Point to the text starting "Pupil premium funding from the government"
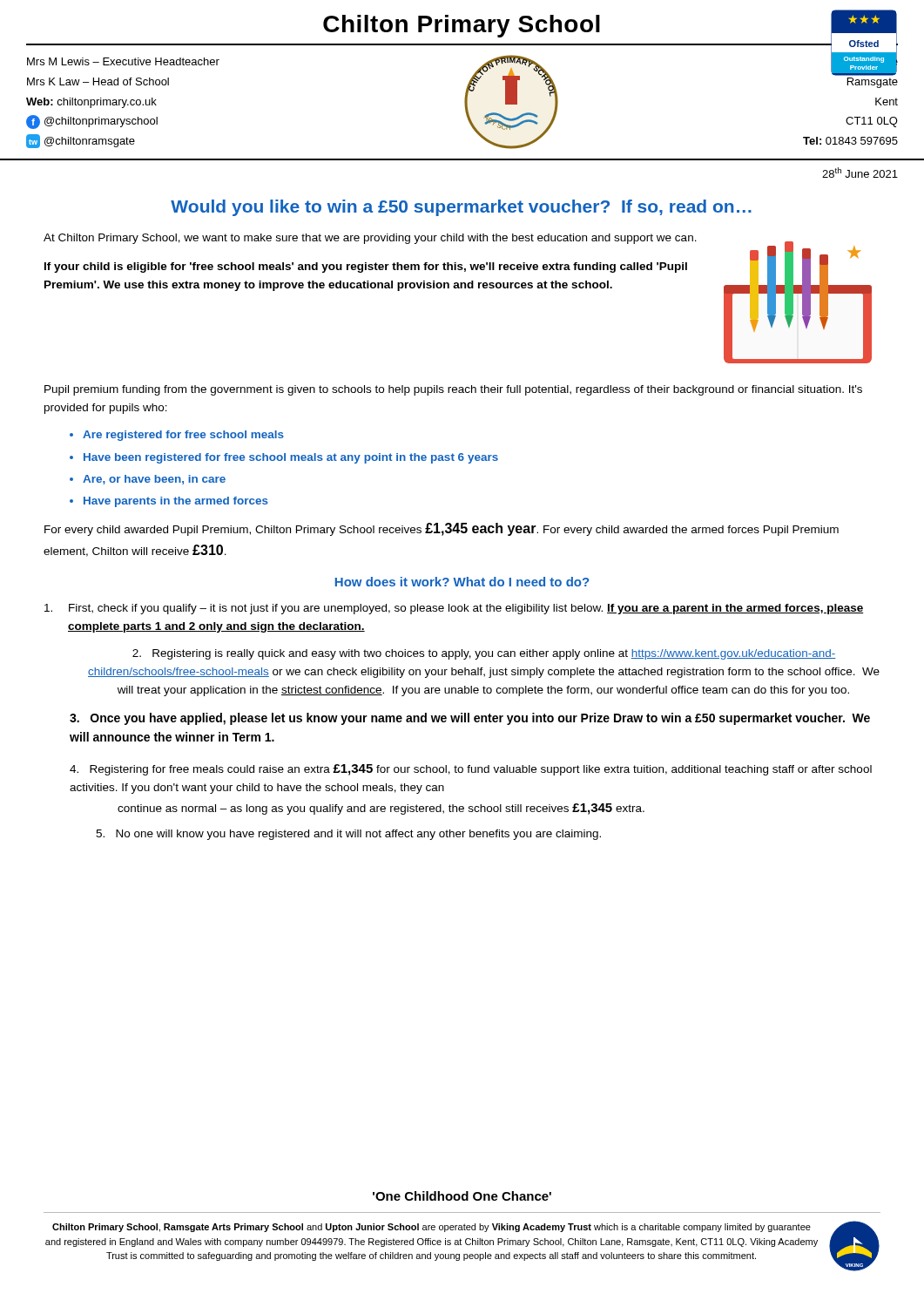Viewport: 924px width, 1307px height. (x=453, y=399)
